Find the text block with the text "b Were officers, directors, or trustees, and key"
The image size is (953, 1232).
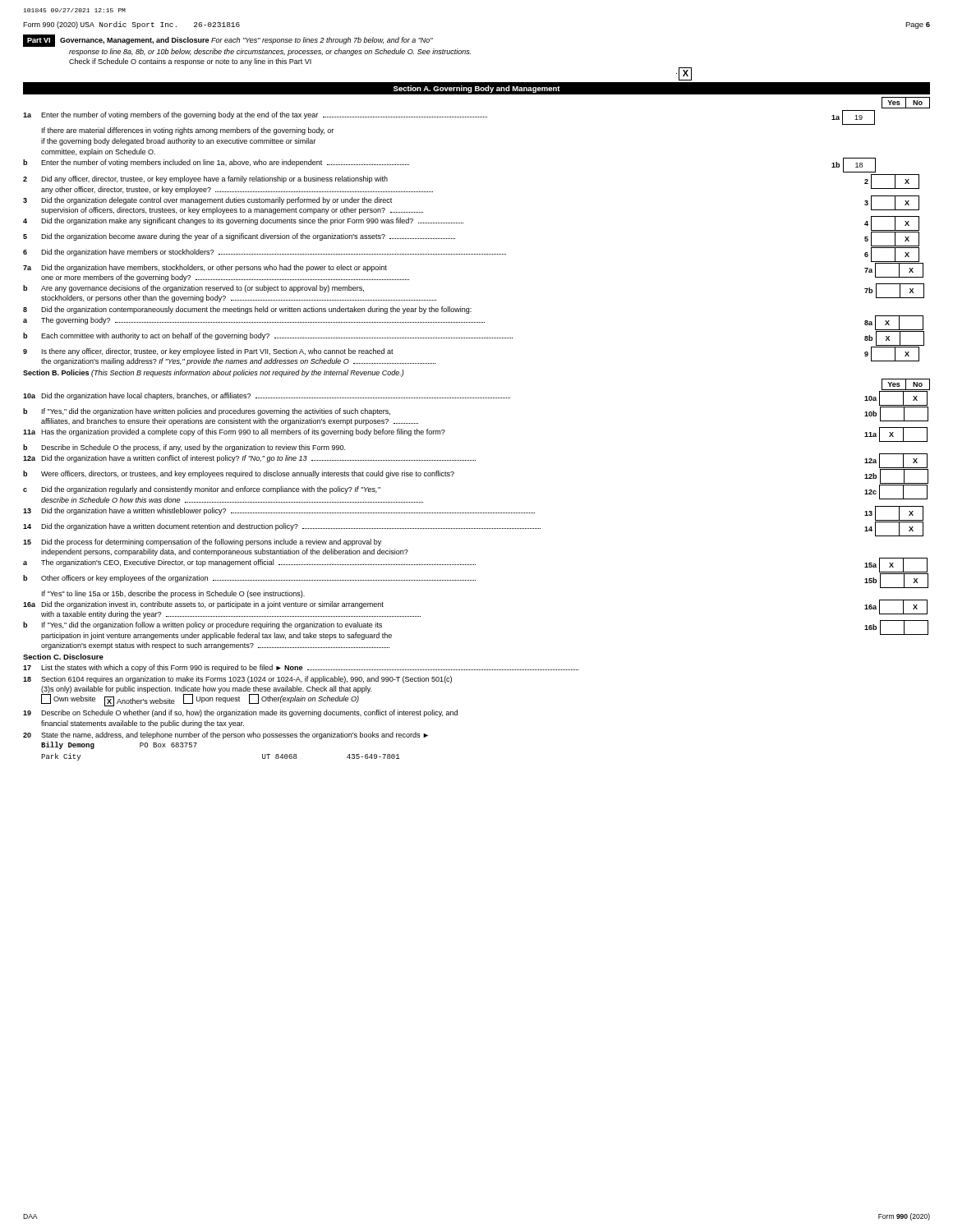[x=213, y=476]
